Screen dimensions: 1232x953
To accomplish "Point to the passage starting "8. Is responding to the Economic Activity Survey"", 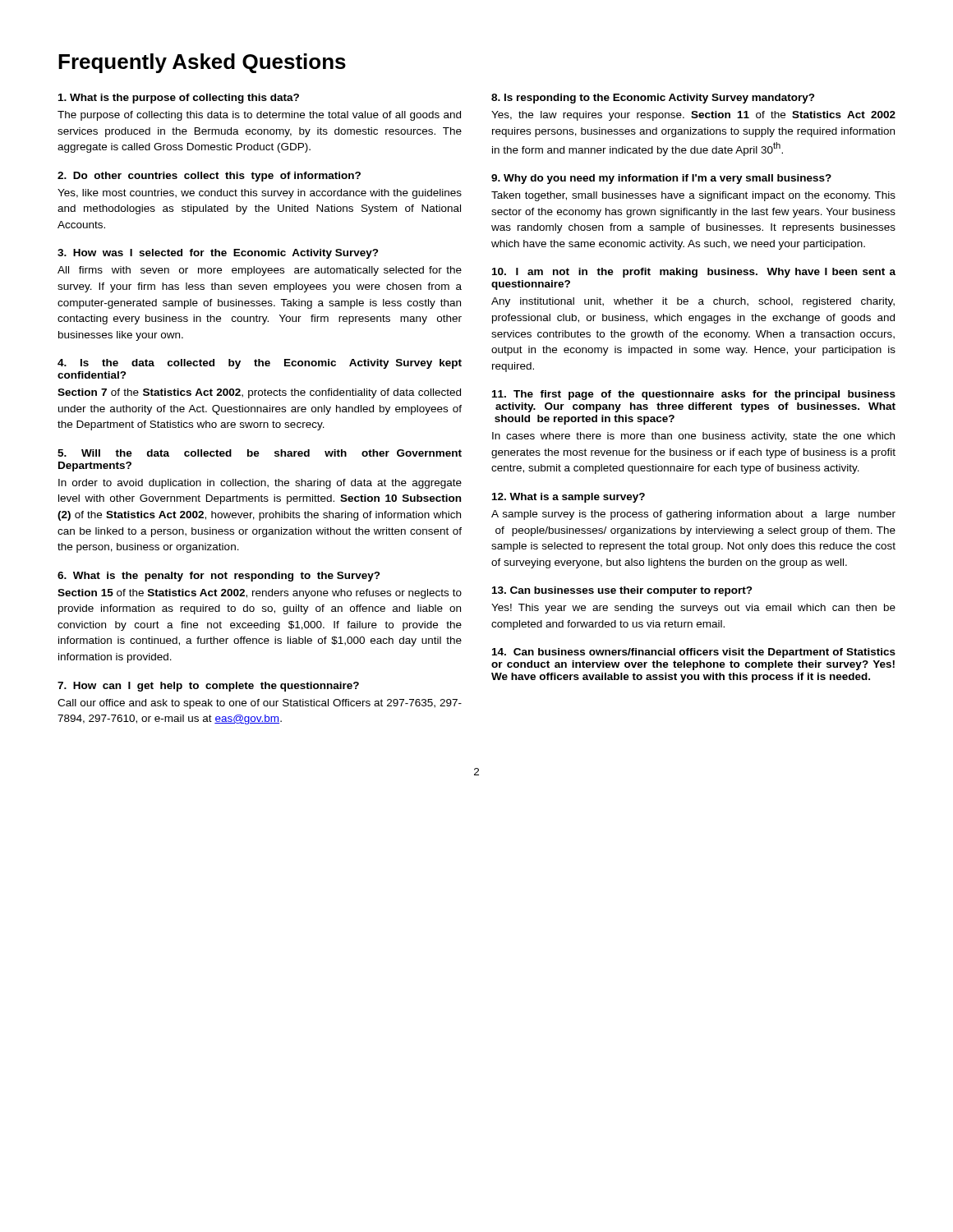I will click(693, 124).
